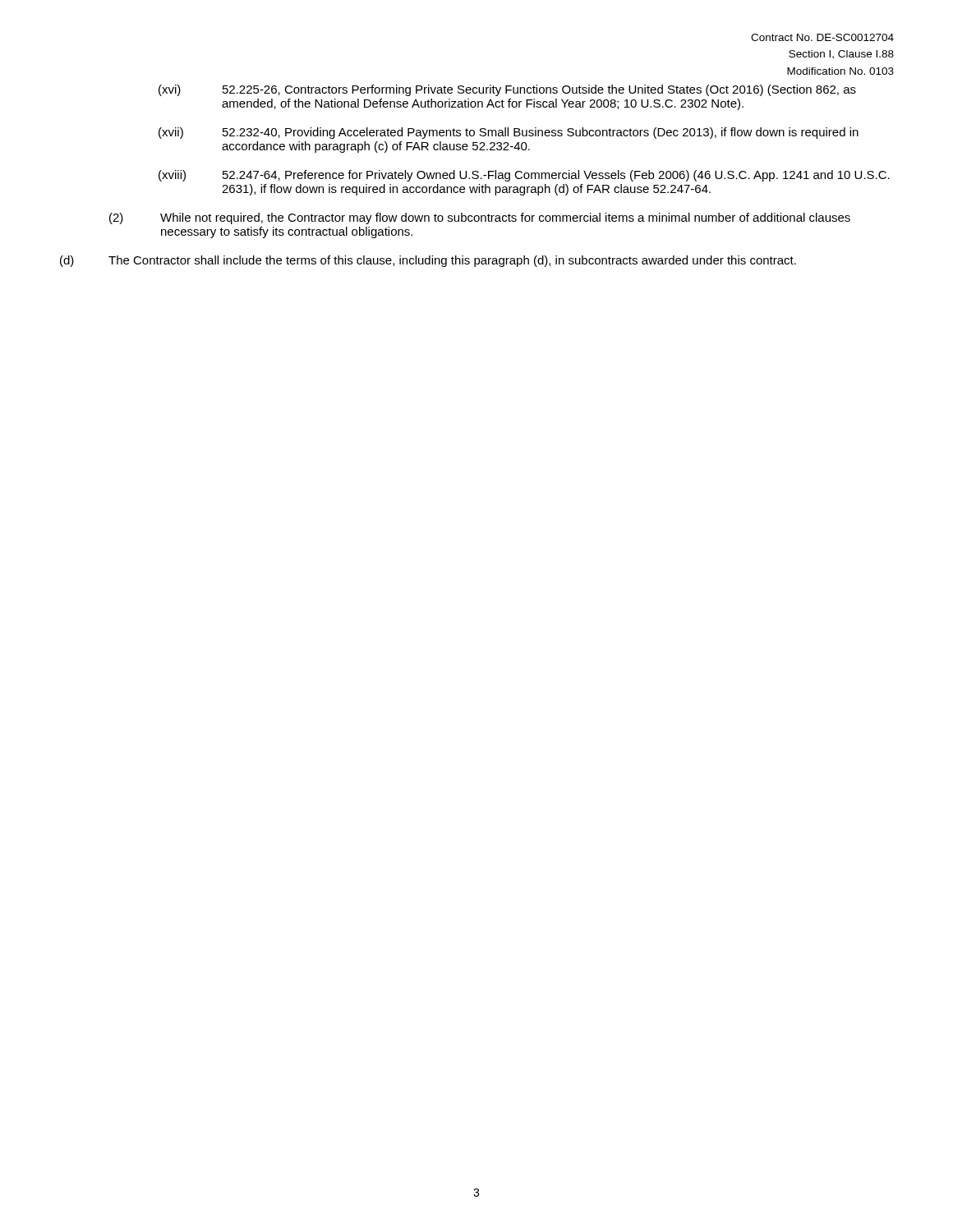
Task: Select the list item that reads "(2) While not required, the Contractor may"
Action: pyautogui.click(x=501, y=224)
